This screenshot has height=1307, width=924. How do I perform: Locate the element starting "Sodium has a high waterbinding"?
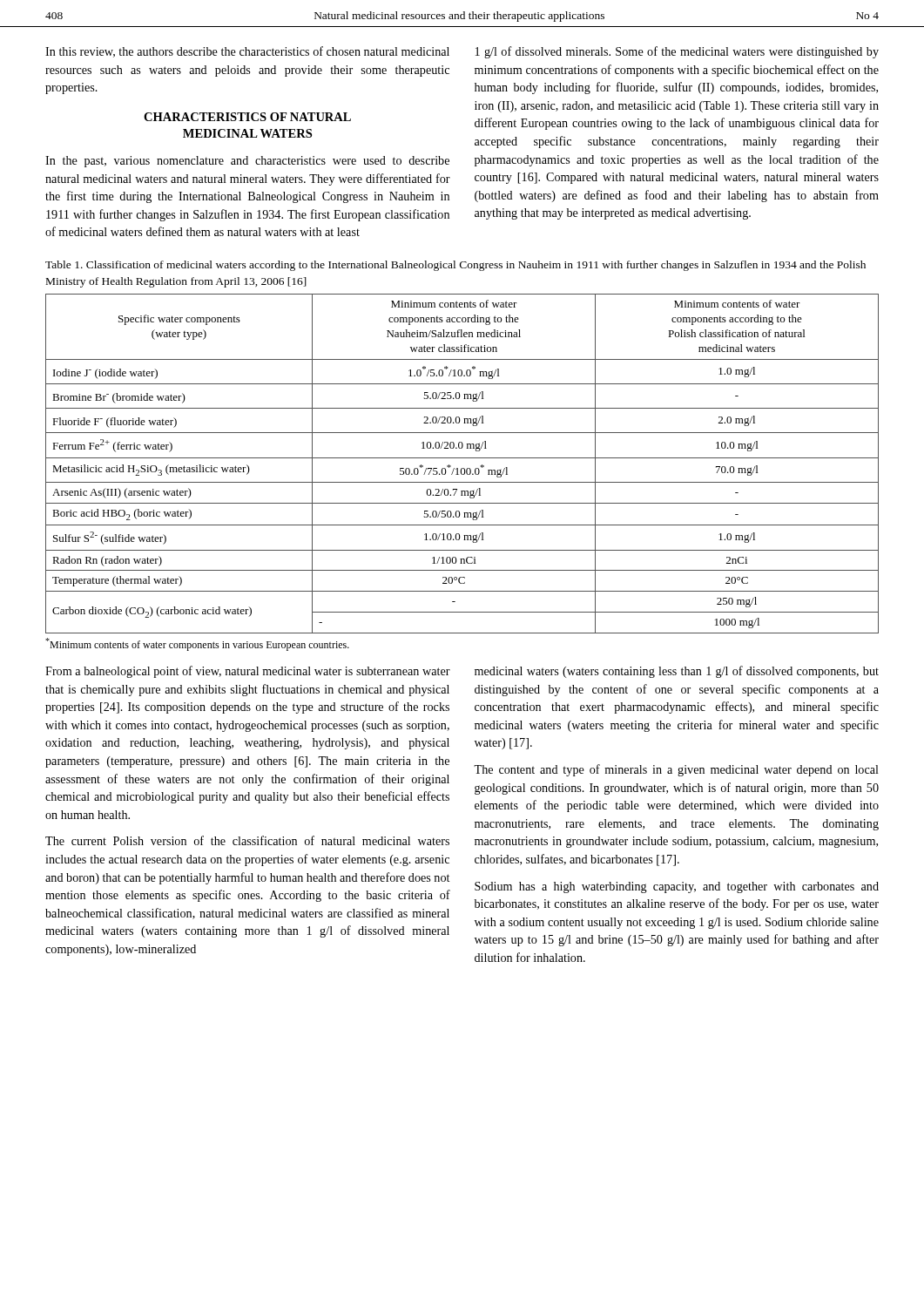click(676, 922)
